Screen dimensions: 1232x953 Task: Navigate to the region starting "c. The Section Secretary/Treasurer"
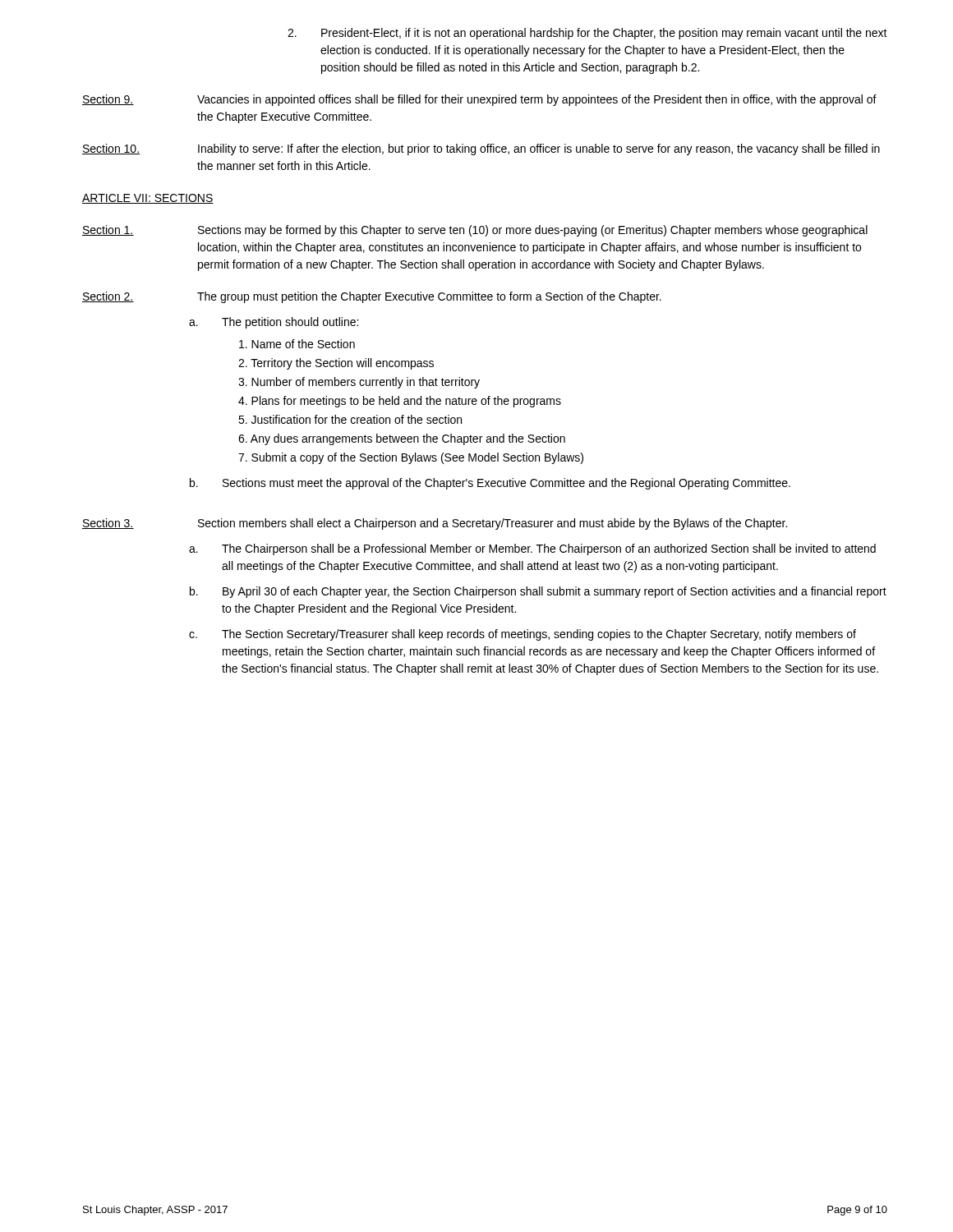[538, 652]
